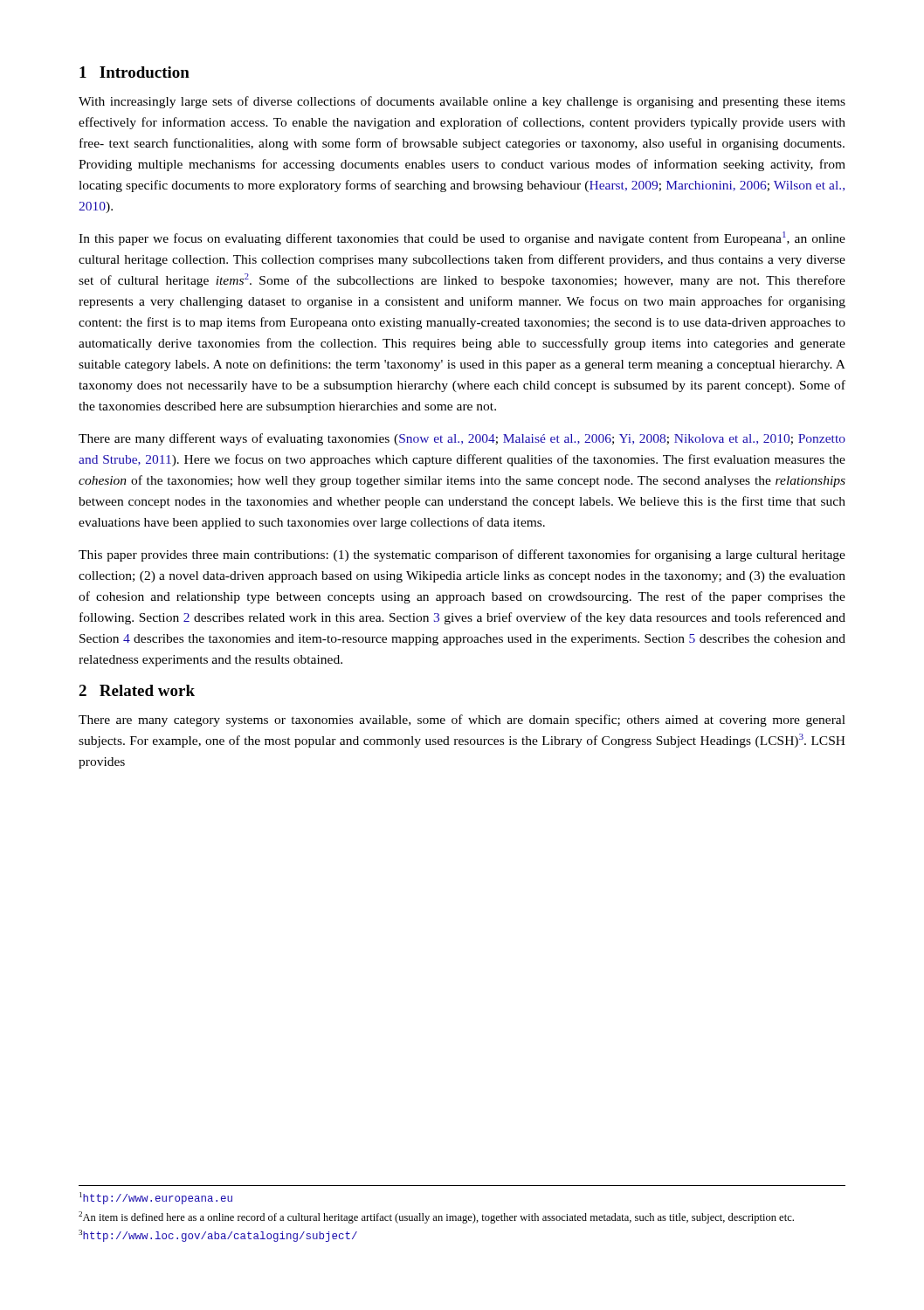Find "1 Introduction" on this page
Screen dimensions: 1310x924
pyautogui.click(x=134, y=72)
